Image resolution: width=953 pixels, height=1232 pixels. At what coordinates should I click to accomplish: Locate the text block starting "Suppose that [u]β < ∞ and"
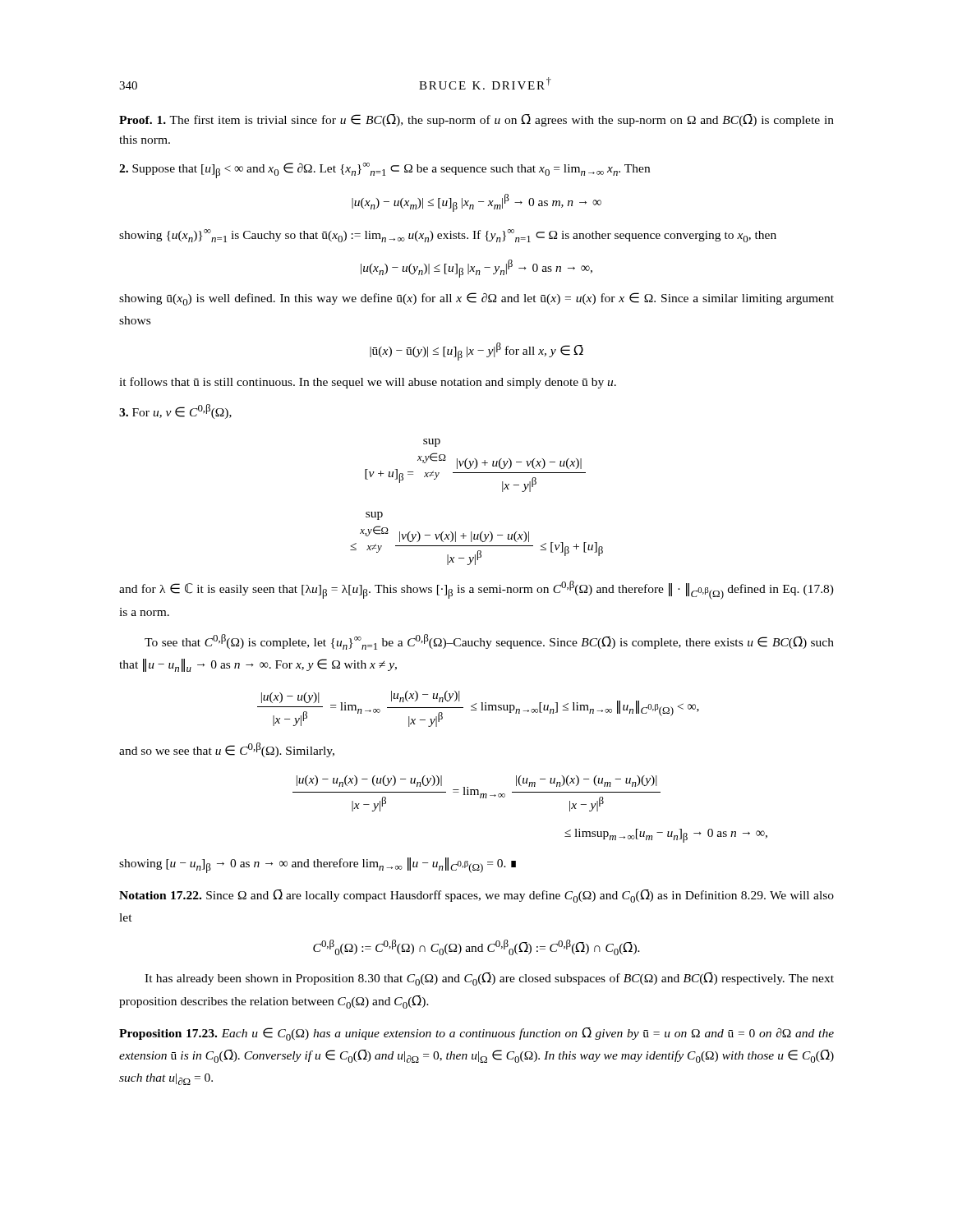(x=476, y=169)
